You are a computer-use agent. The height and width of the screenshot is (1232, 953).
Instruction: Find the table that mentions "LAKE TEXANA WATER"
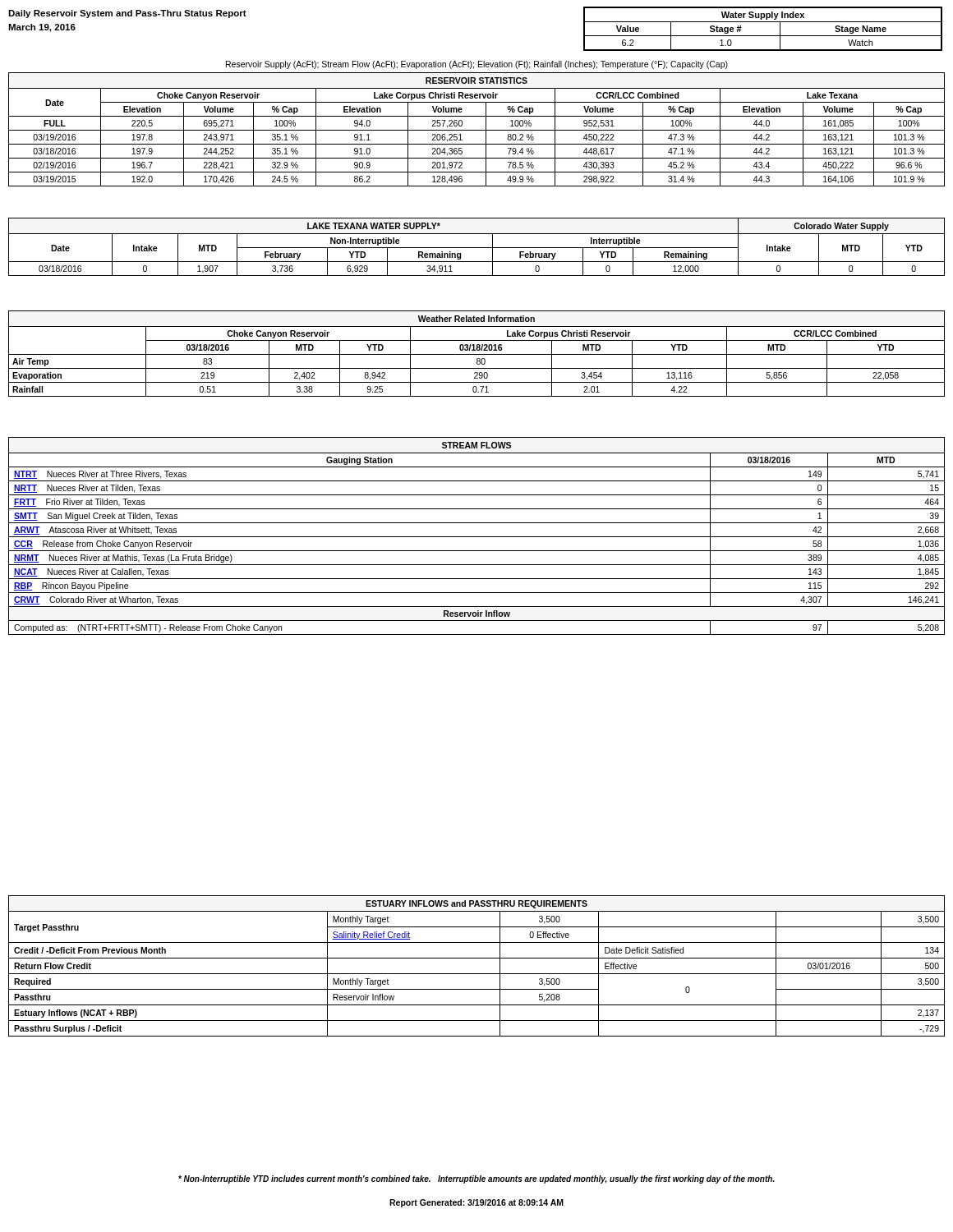point(476,247)
